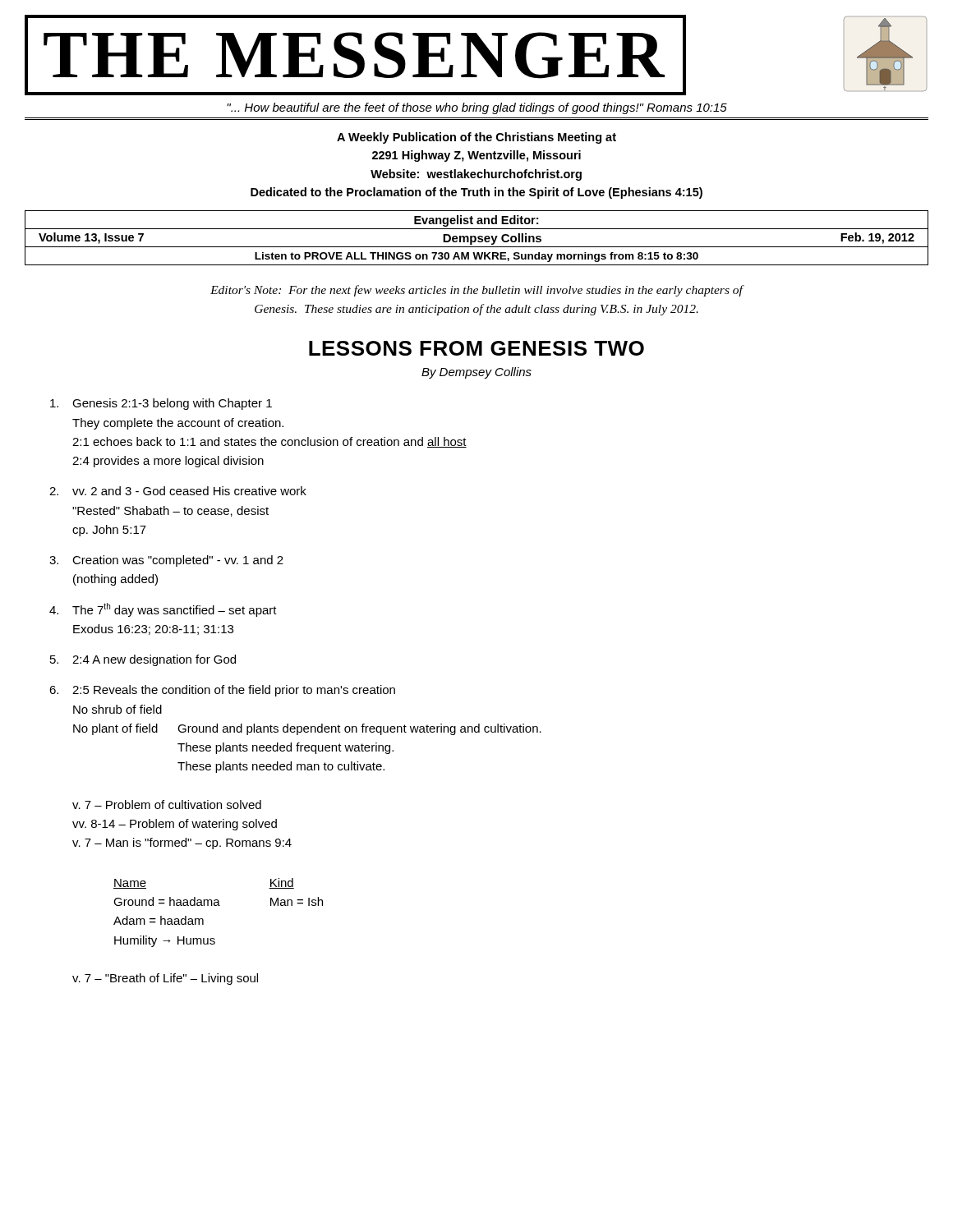Screen dimensions: 1232x953
Task: Locate the block of text that opens with "6. 2:5 Reveals the condition of"
Action: click(x=222, y=691)
